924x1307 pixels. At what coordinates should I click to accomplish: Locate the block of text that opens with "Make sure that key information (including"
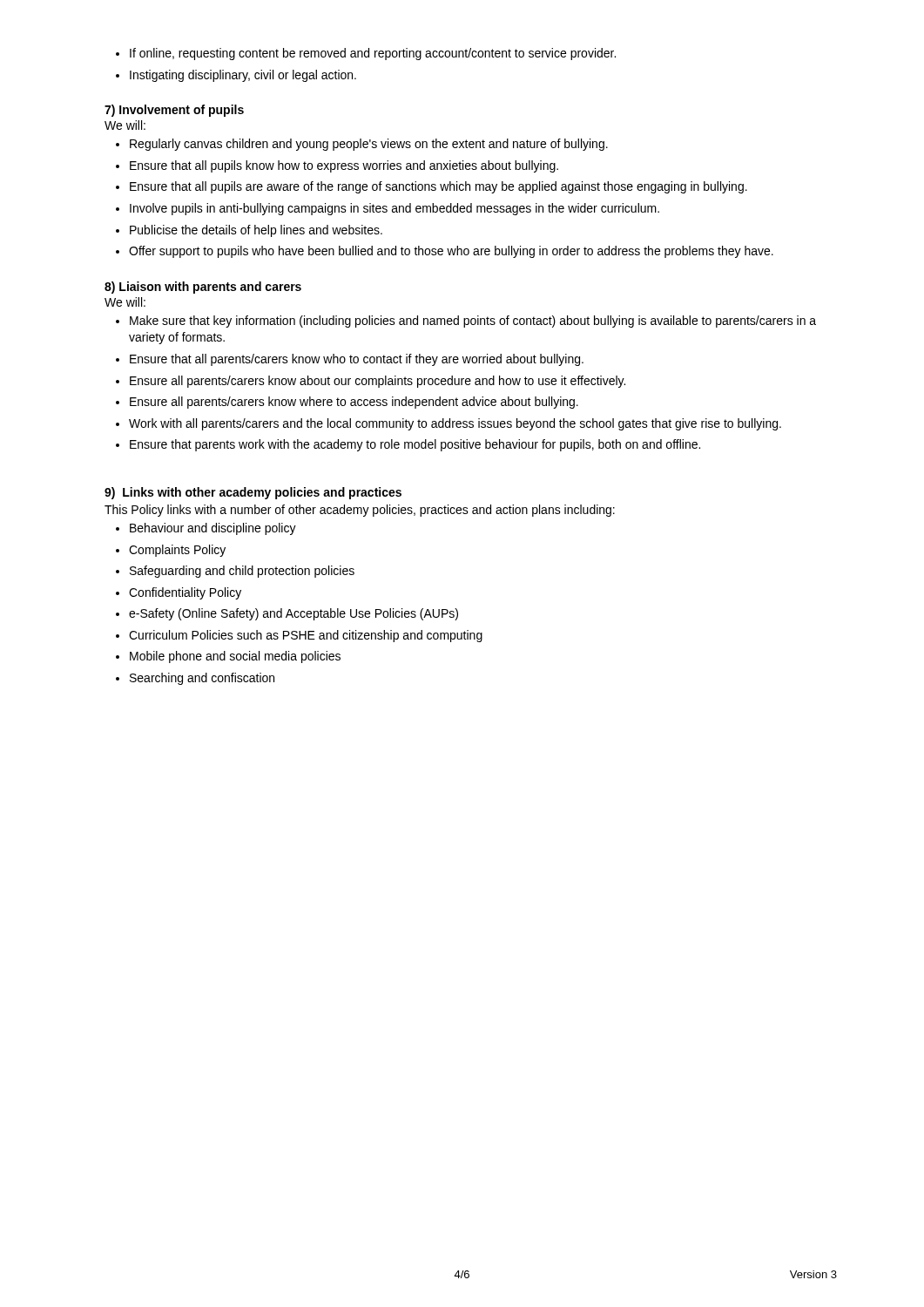click(474, 330)
